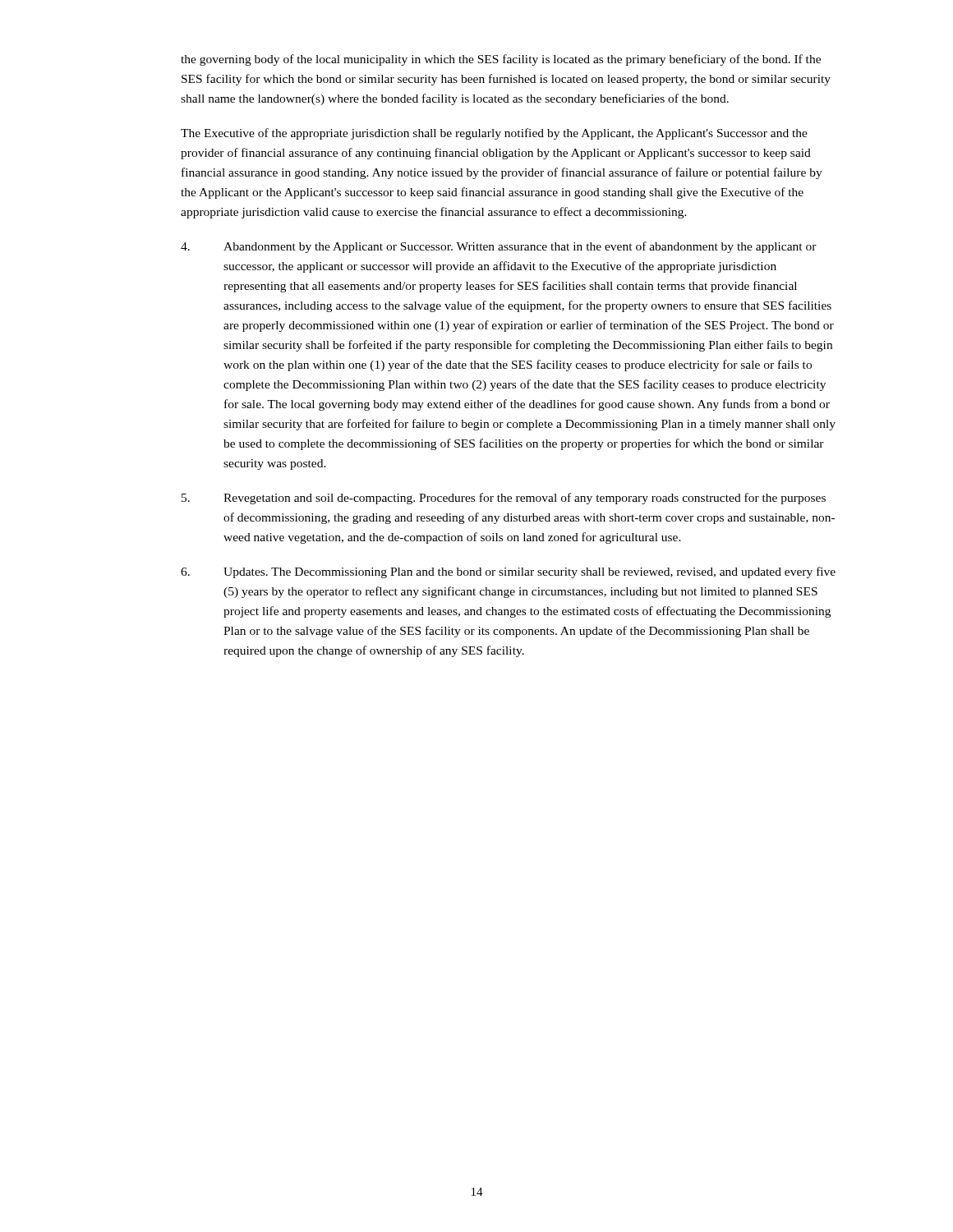Find the block on this page that starts "Updates. The Decommissioning Plan and the bond or"
The width and height of the screenshot is (953, 1232).
coord(509,611)
